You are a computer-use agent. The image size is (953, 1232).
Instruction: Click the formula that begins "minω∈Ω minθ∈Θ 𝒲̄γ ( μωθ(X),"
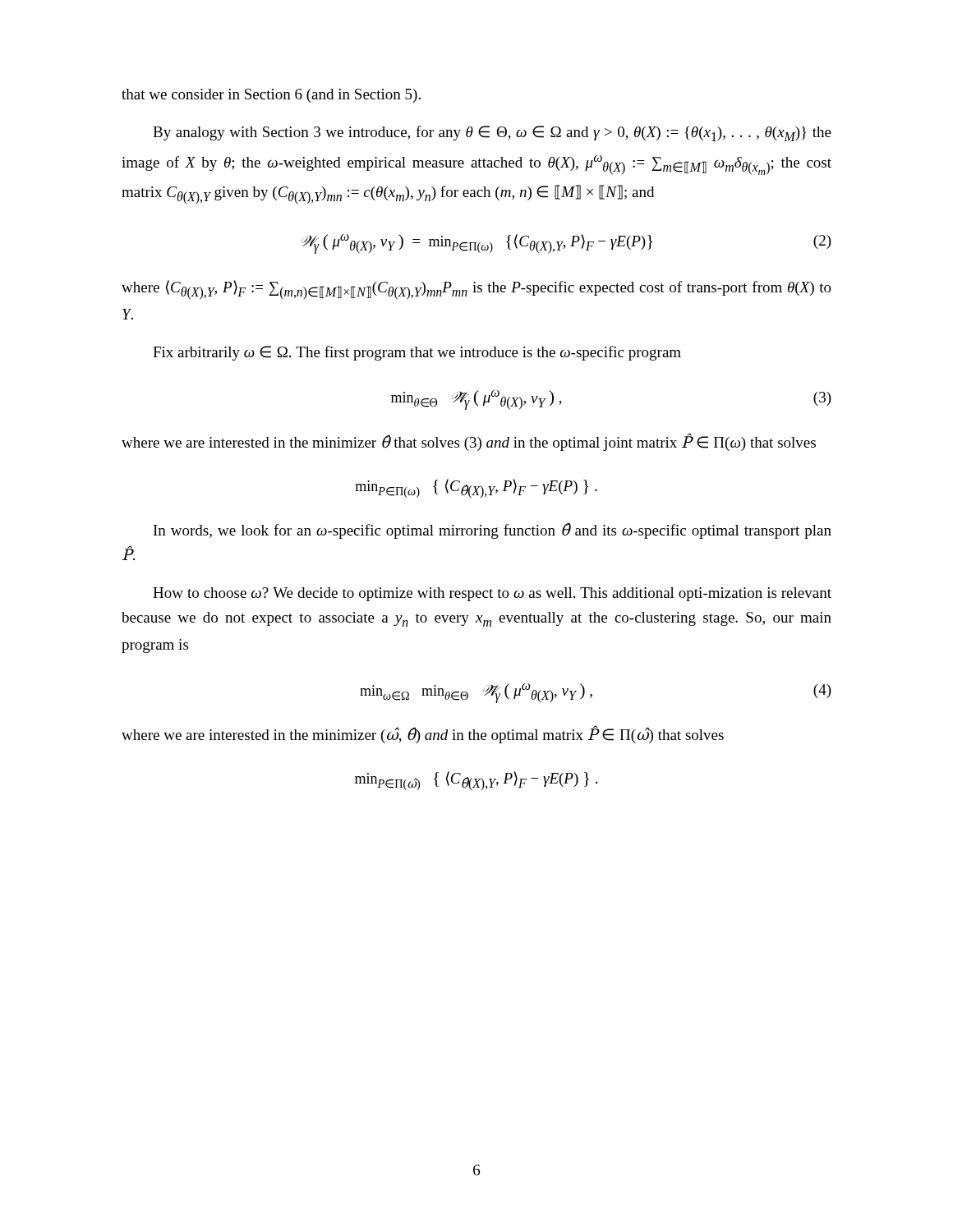click(x=596, y=690)
